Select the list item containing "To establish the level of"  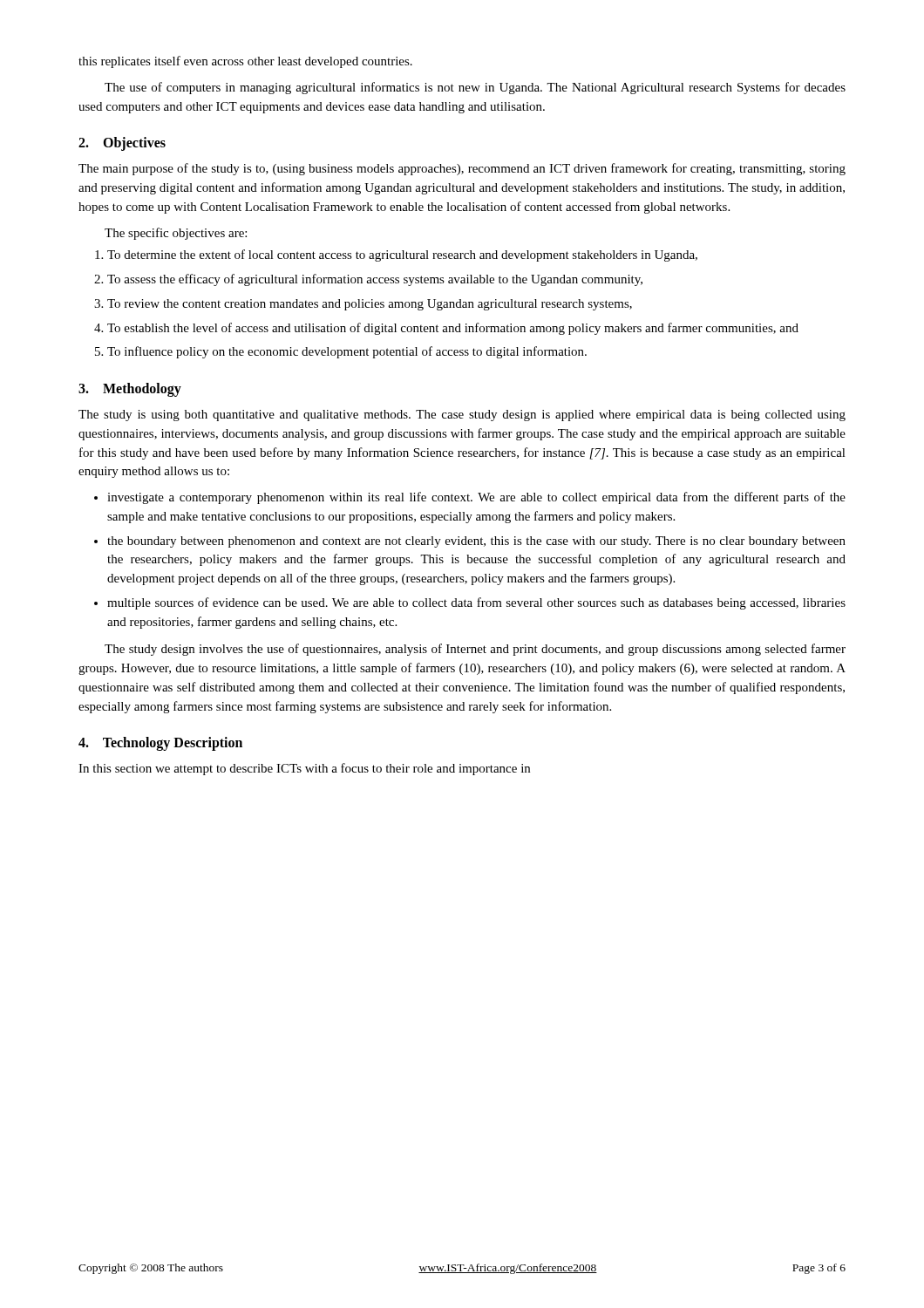point(453,327)
